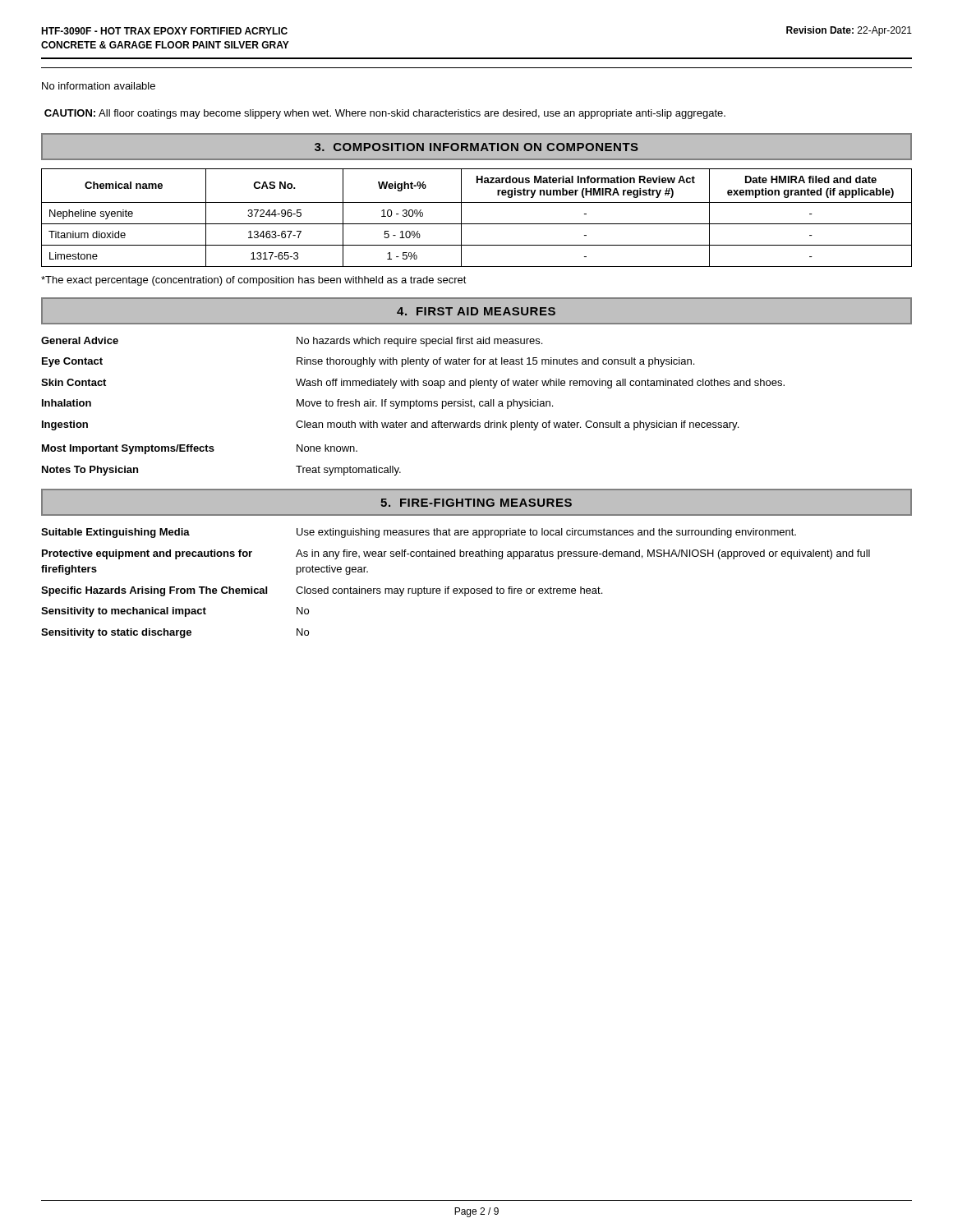Viewport: 953px width, 1232px height.
Task: Find the passage starting "Inhalation Move to fresh air. If symptoms persist,"
Action: [476, 403]
